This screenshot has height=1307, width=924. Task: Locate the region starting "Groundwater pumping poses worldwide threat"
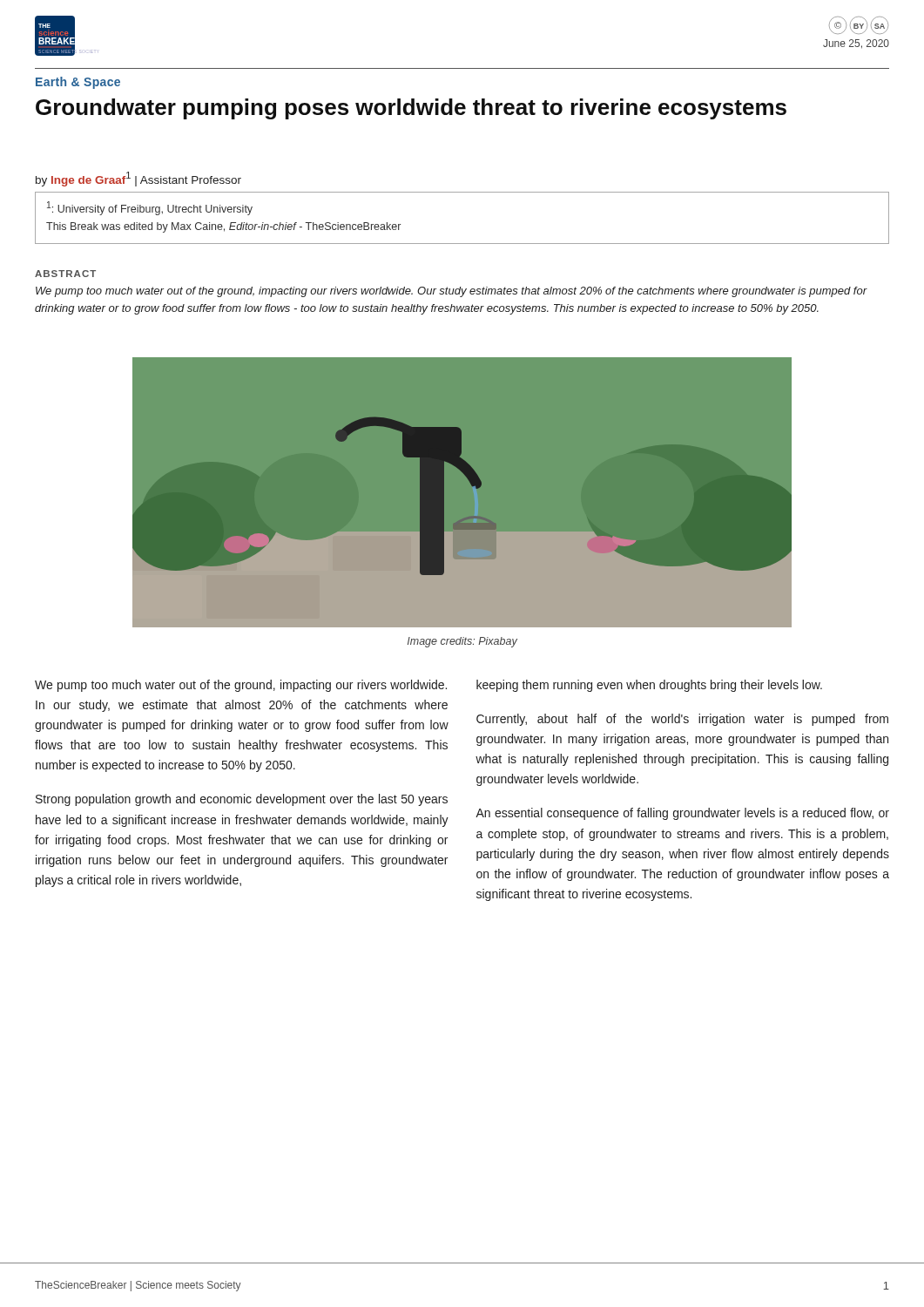click(411, 107)
